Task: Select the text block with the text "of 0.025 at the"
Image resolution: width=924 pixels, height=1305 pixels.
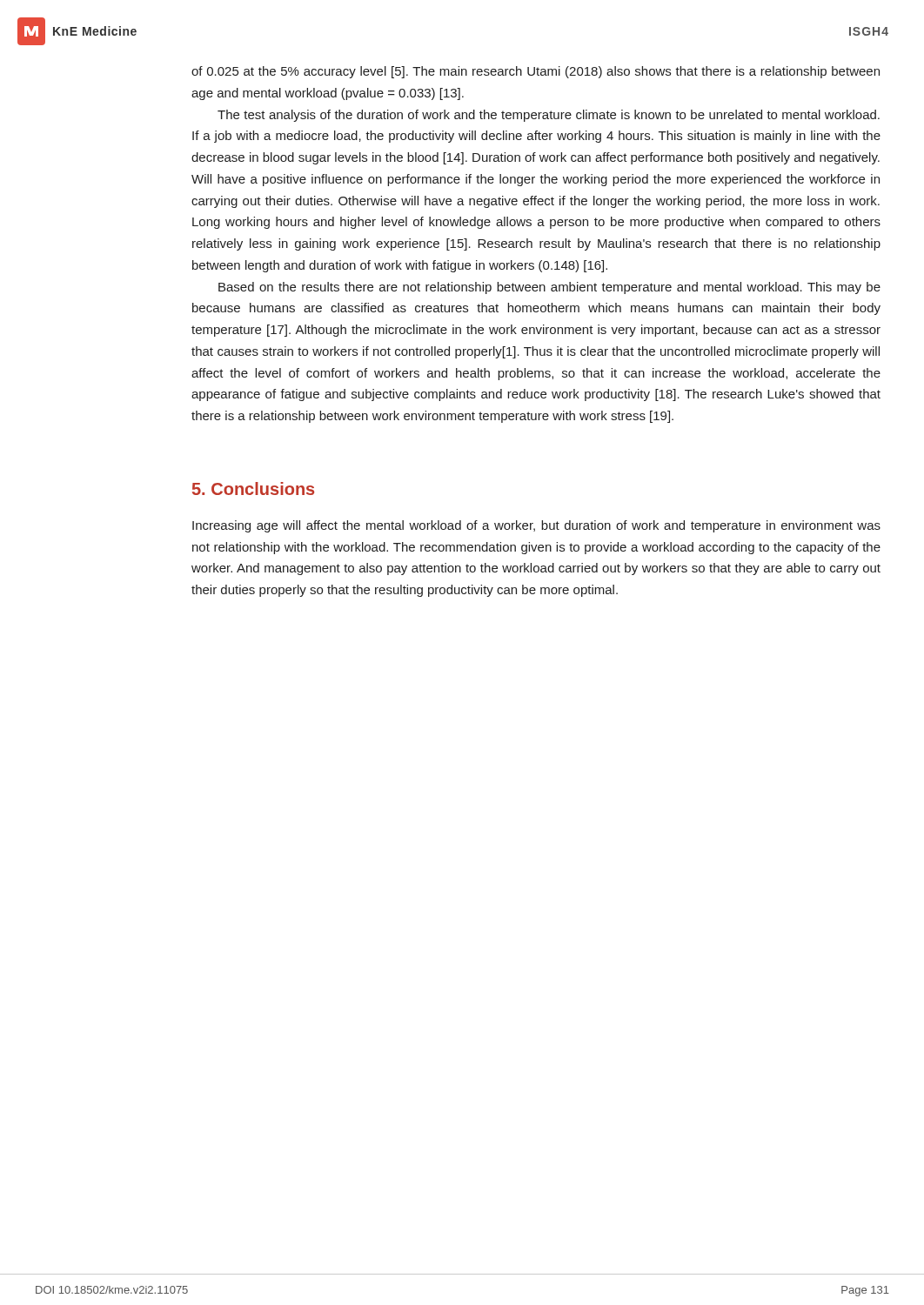Action: point(536,244)
